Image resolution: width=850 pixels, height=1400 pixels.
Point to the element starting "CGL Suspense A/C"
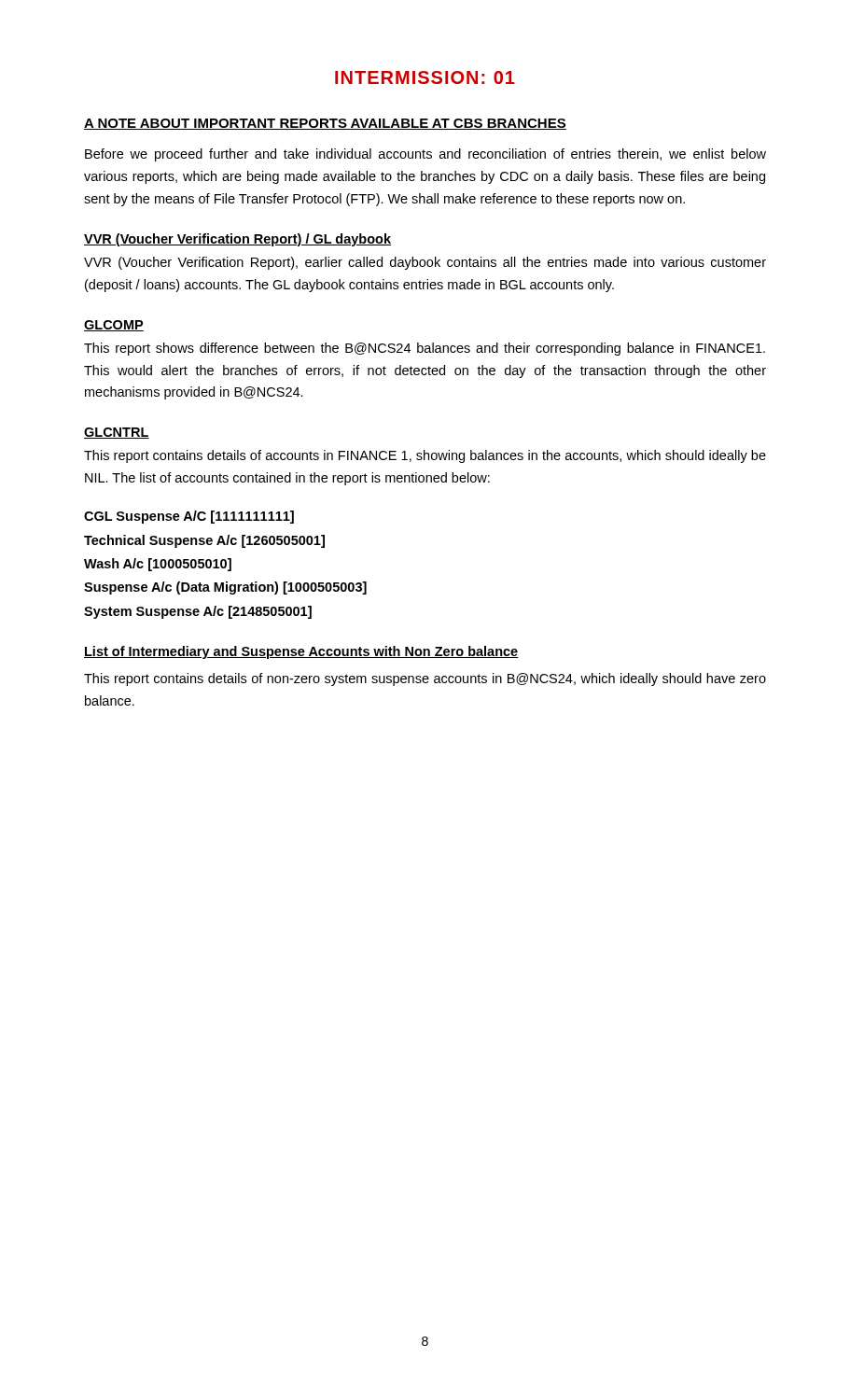tap(189, 516)
